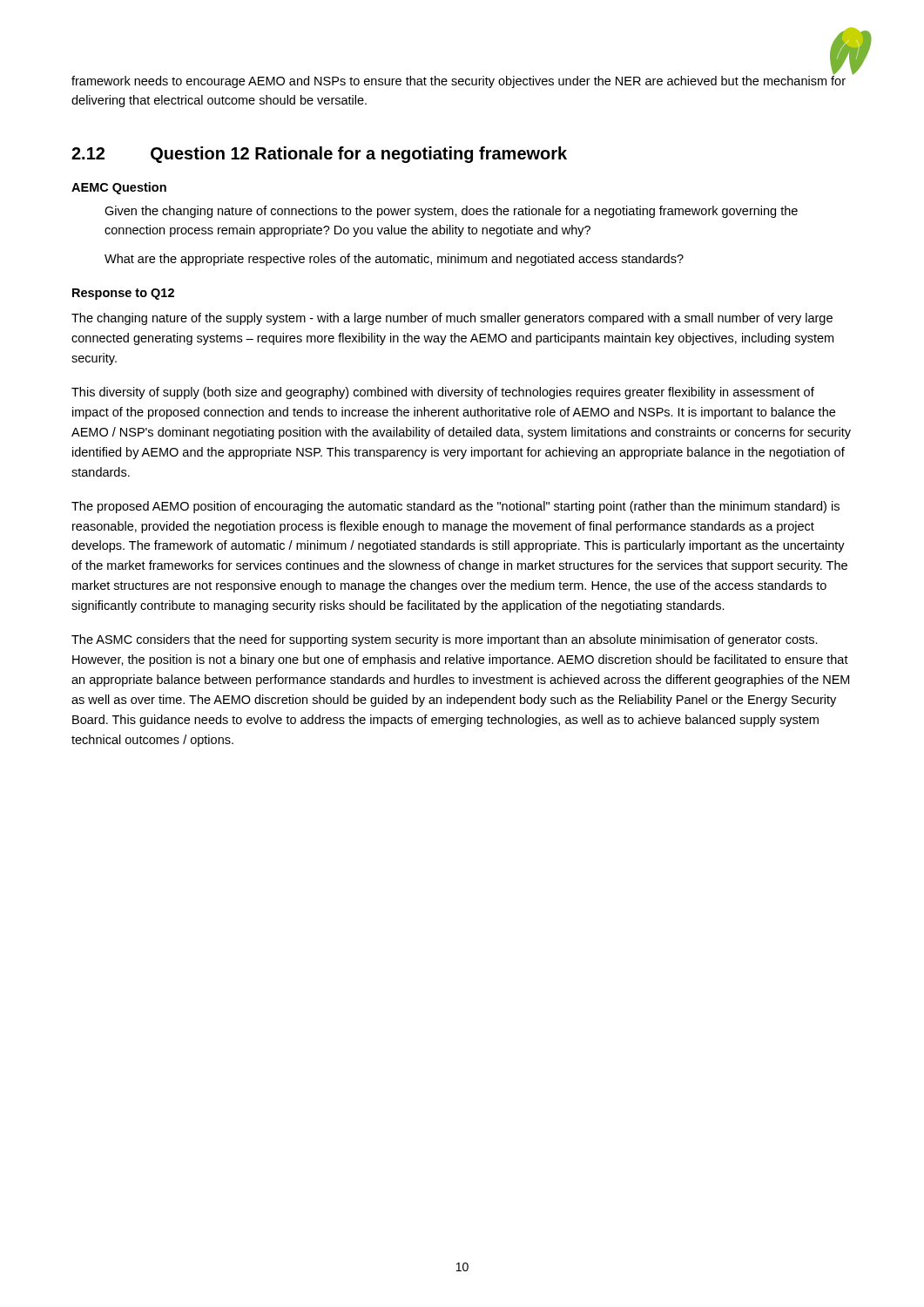The height and width of the screenshot is (1307, 924).
Task: Navigate to the passage starting "Response to Q12"
Action: pos(123,293)
